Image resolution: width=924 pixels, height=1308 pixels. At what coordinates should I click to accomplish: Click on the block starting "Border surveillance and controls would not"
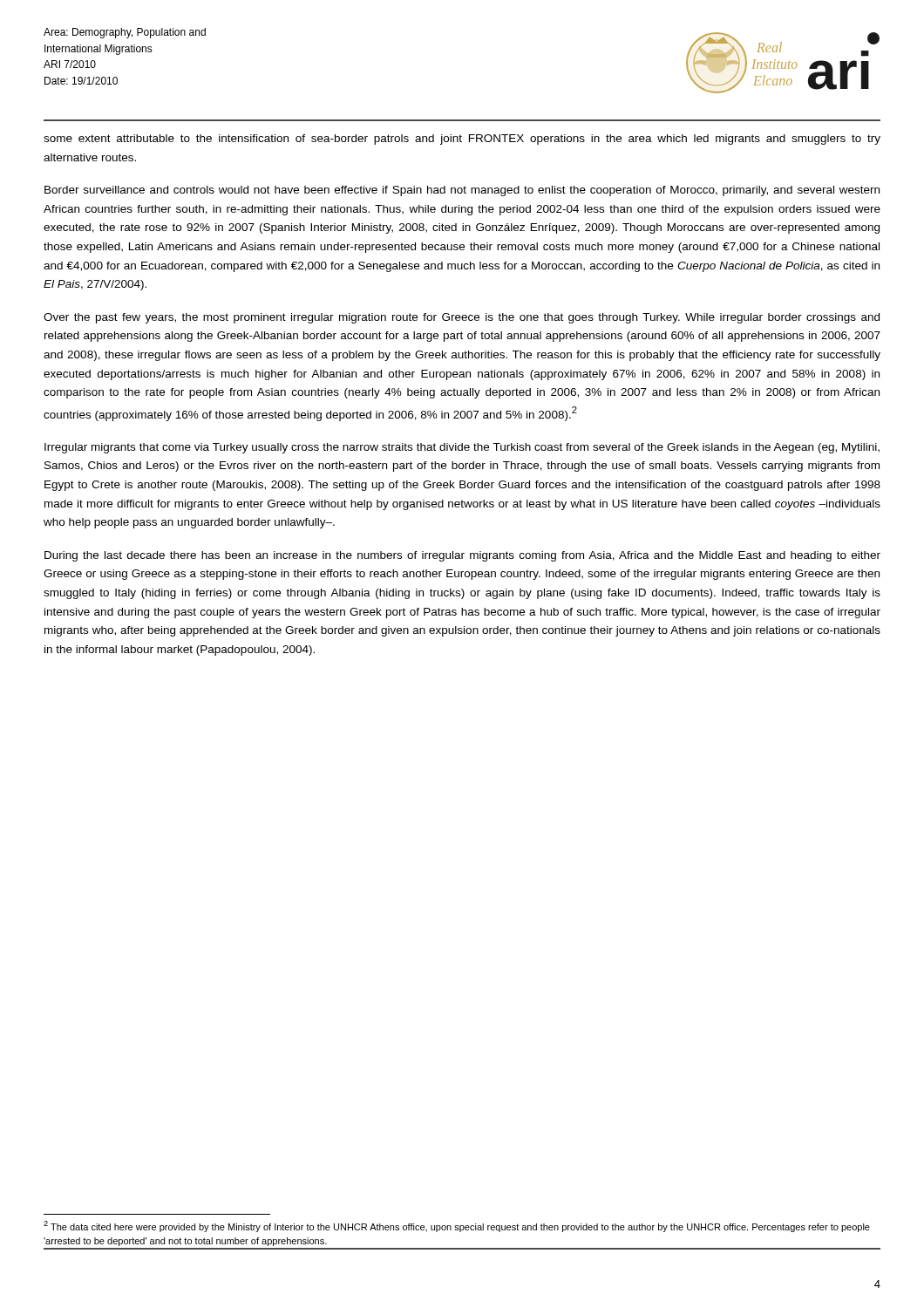tap(462, 237)
